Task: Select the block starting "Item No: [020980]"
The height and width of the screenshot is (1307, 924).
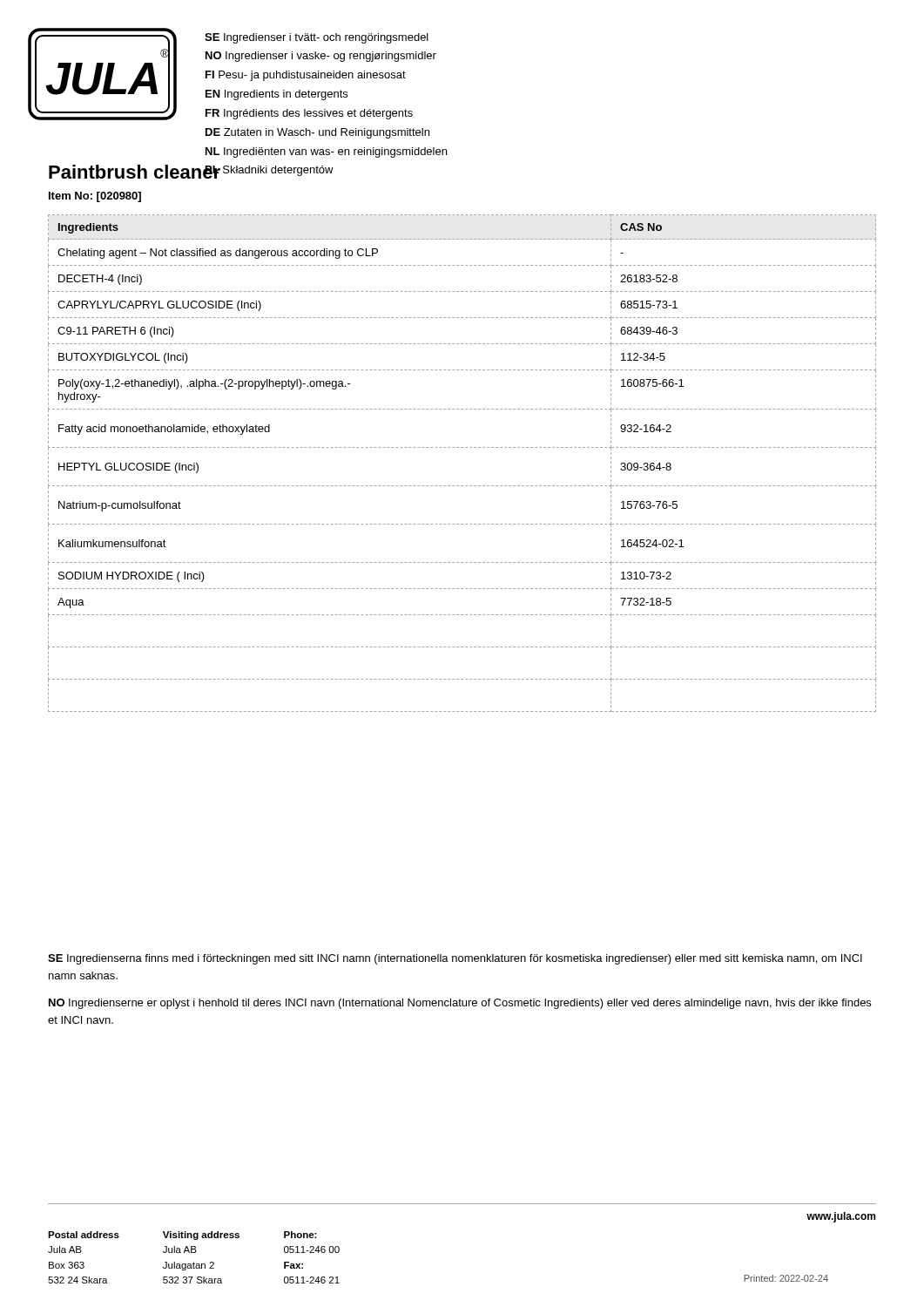Action: pyautogui.click(x=95, y=196)
